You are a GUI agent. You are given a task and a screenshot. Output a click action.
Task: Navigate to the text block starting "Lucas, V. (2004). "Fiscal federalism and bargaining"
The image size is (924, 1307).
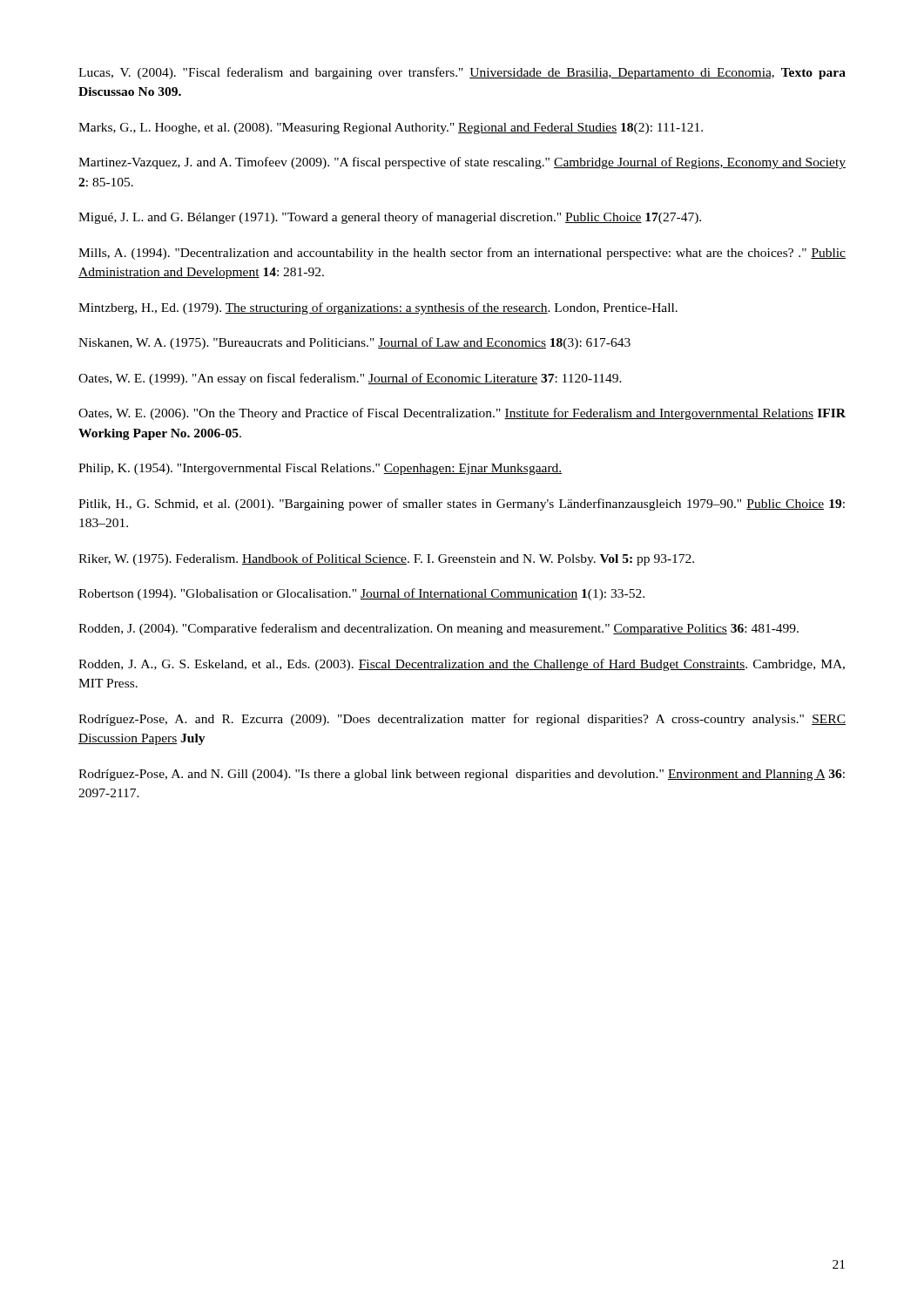pos(462,82)
